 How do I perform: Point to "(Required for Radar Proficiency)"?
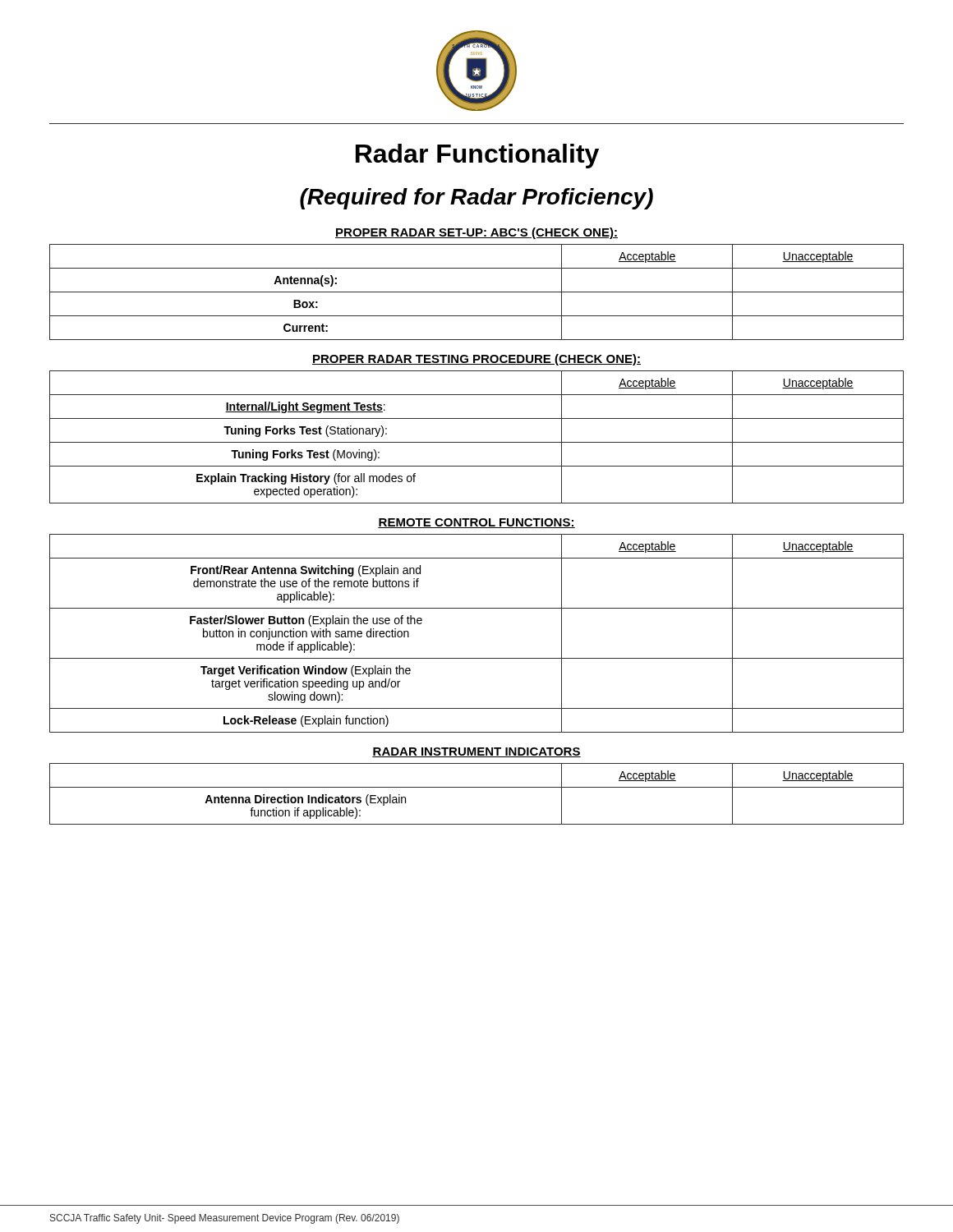tap(476, 197)
